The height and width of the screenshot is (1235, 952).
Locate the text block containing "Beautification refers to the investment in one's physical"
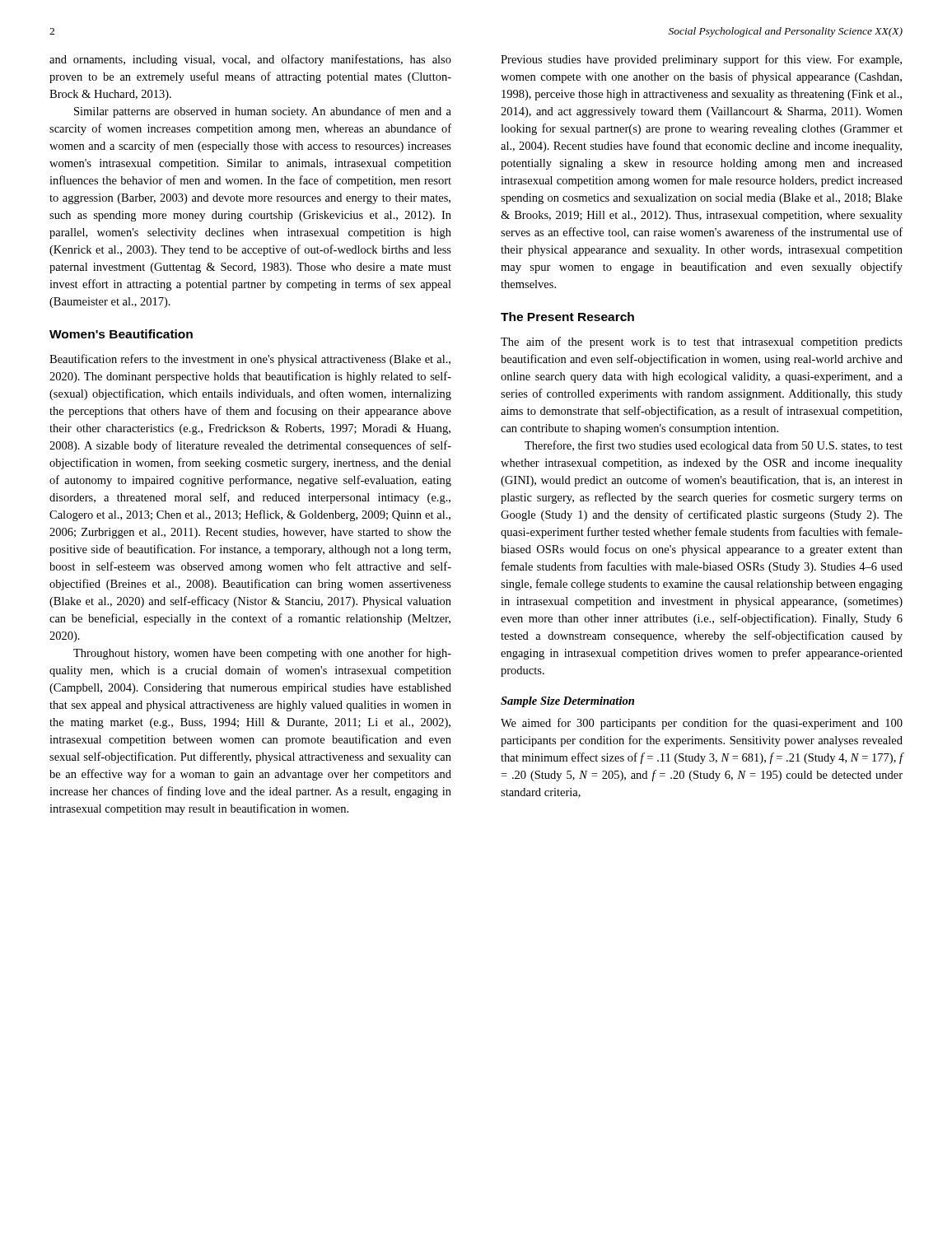[250, 584]
